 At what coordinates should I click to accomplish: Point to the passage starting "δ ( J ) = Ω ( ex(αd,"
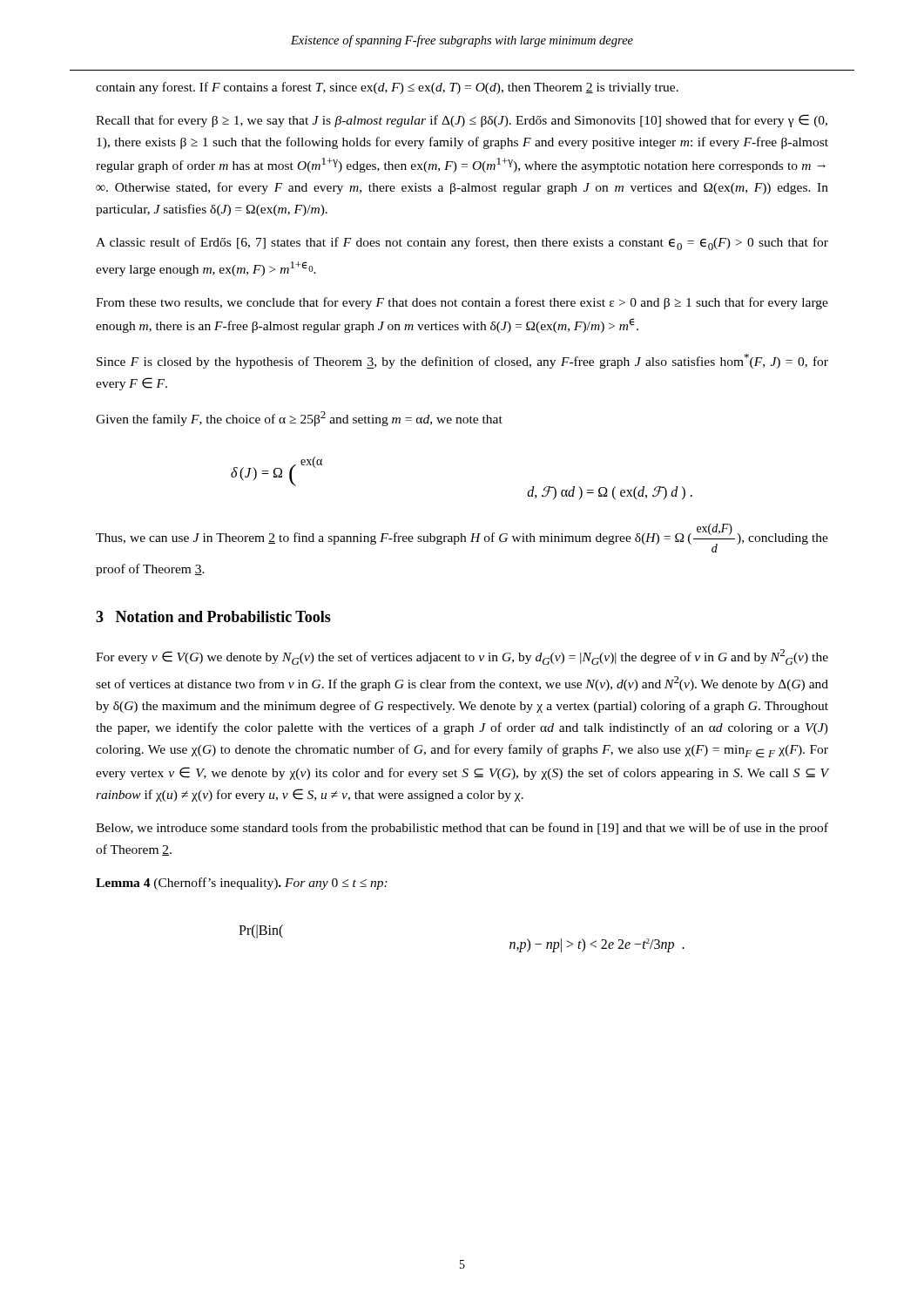(x=291, y=478)
